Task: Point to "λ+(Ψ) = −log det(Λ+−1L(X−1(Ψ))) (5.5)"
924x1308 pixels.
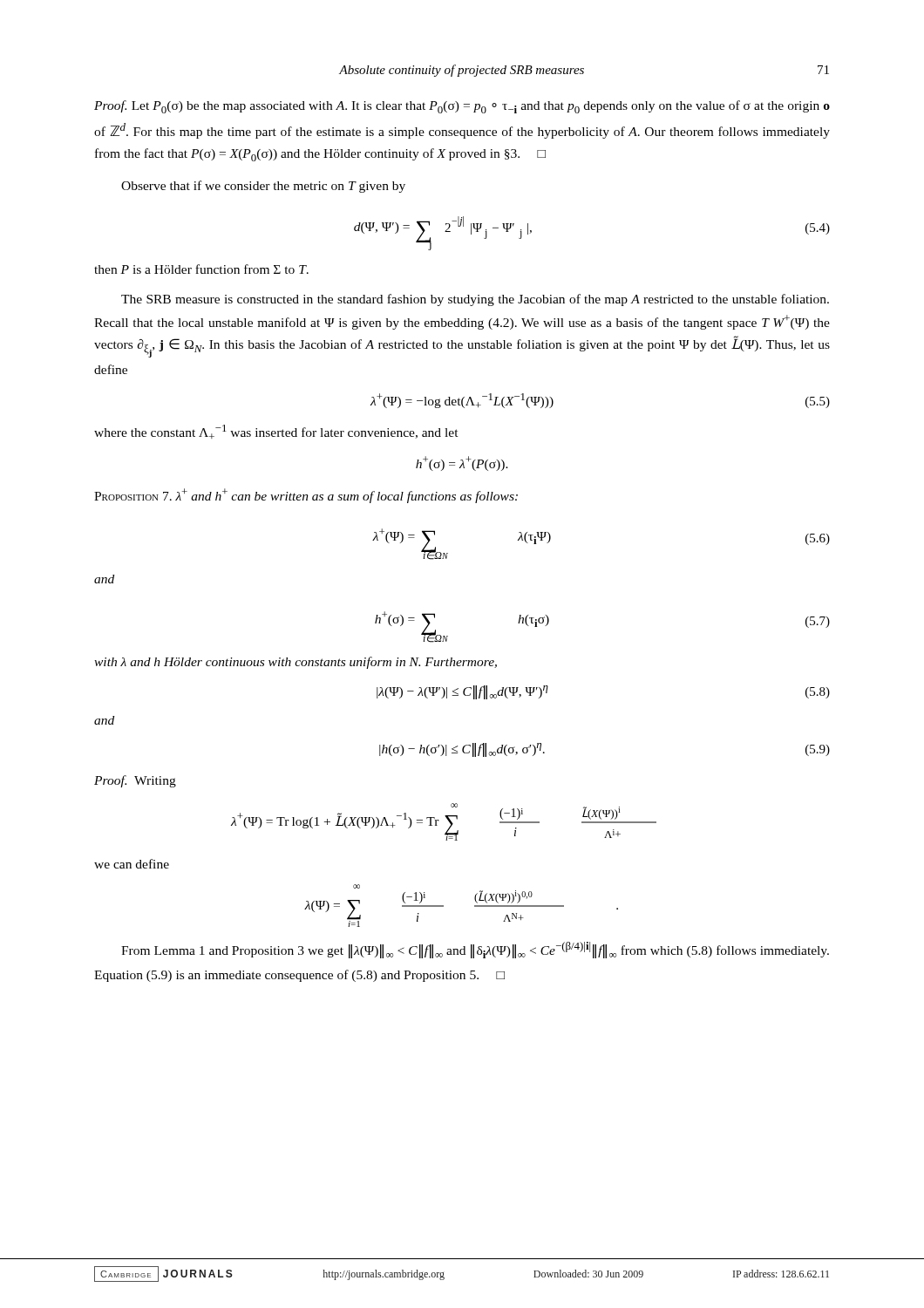Action: (458, 401)
